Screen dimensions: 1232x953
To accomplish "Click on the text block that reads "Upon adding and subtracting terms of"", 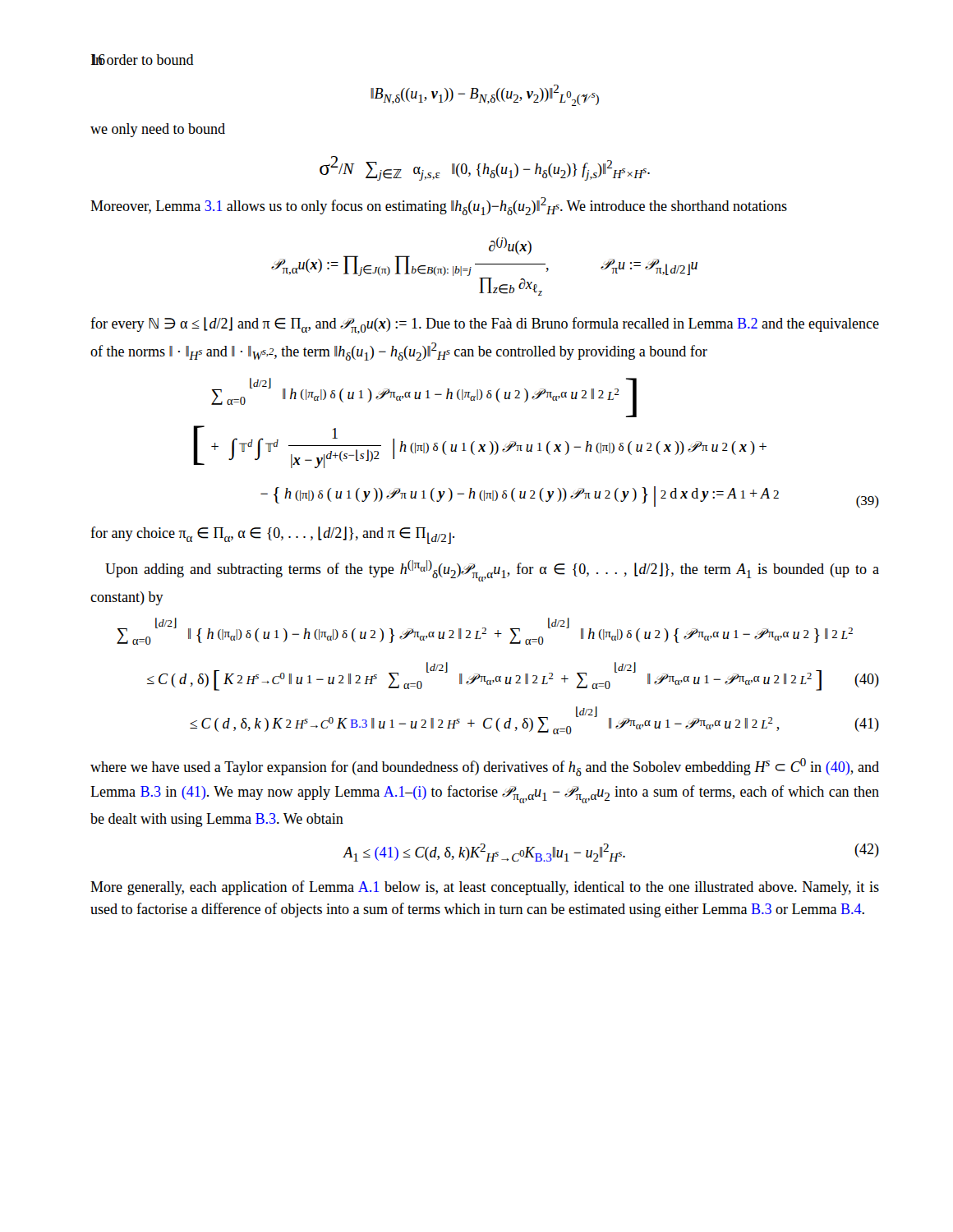I will 485,581.
